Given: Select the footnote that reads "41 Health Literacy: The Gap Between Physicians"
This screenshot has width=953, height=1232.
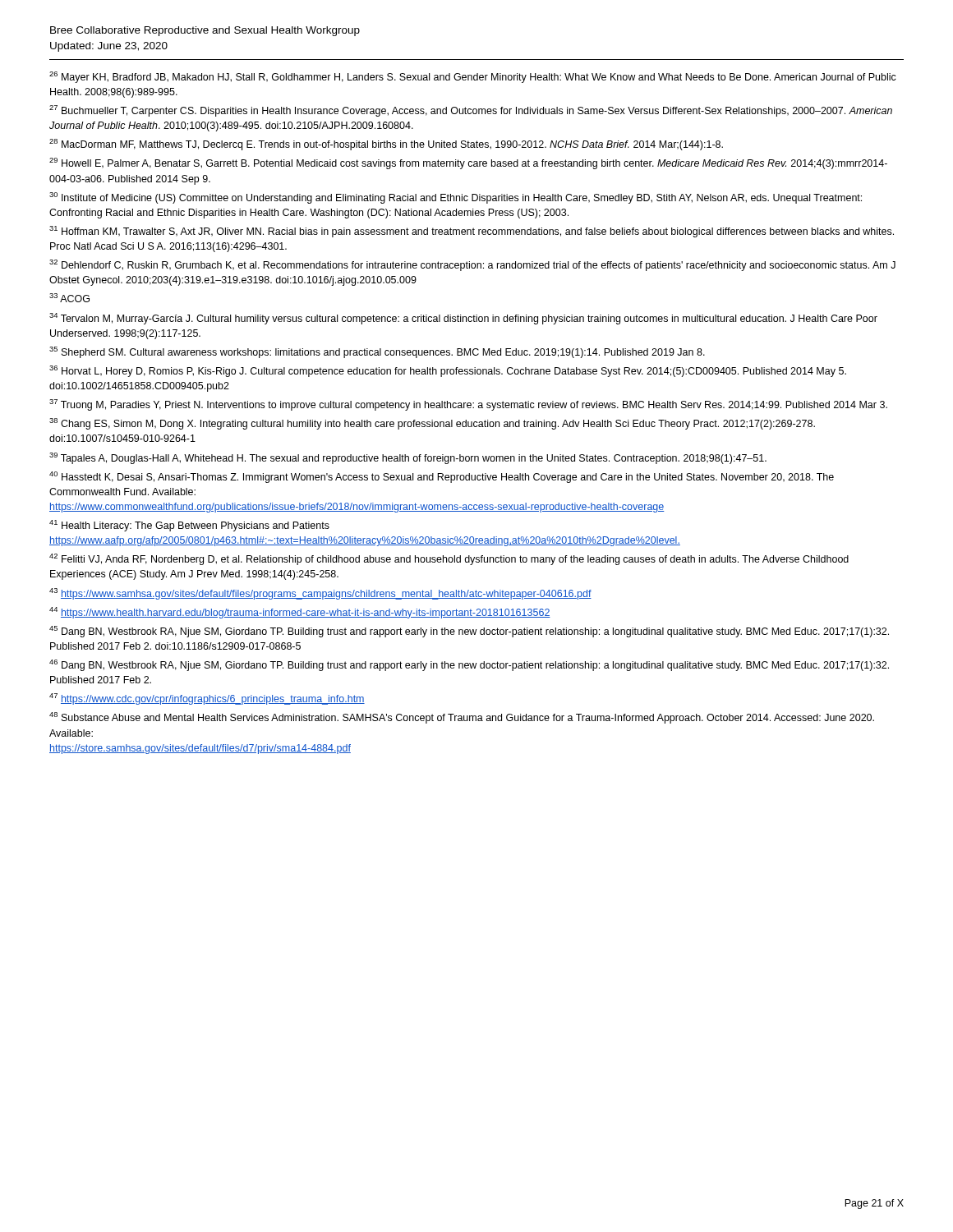Looking at the screenshot, I should 365,532.
